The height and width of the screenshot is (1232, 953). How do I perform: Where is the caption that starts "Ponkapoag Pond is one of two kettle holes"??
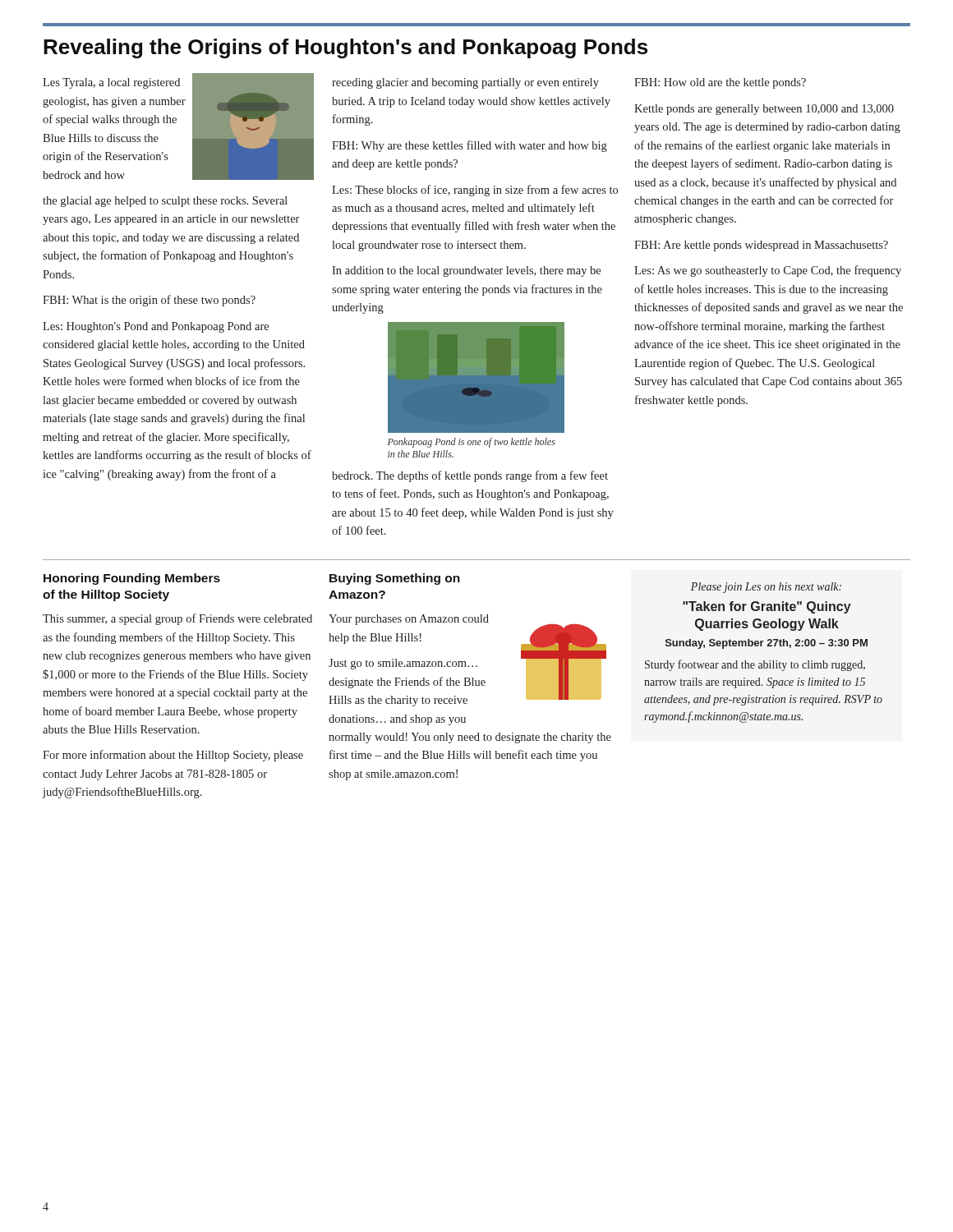471,448
